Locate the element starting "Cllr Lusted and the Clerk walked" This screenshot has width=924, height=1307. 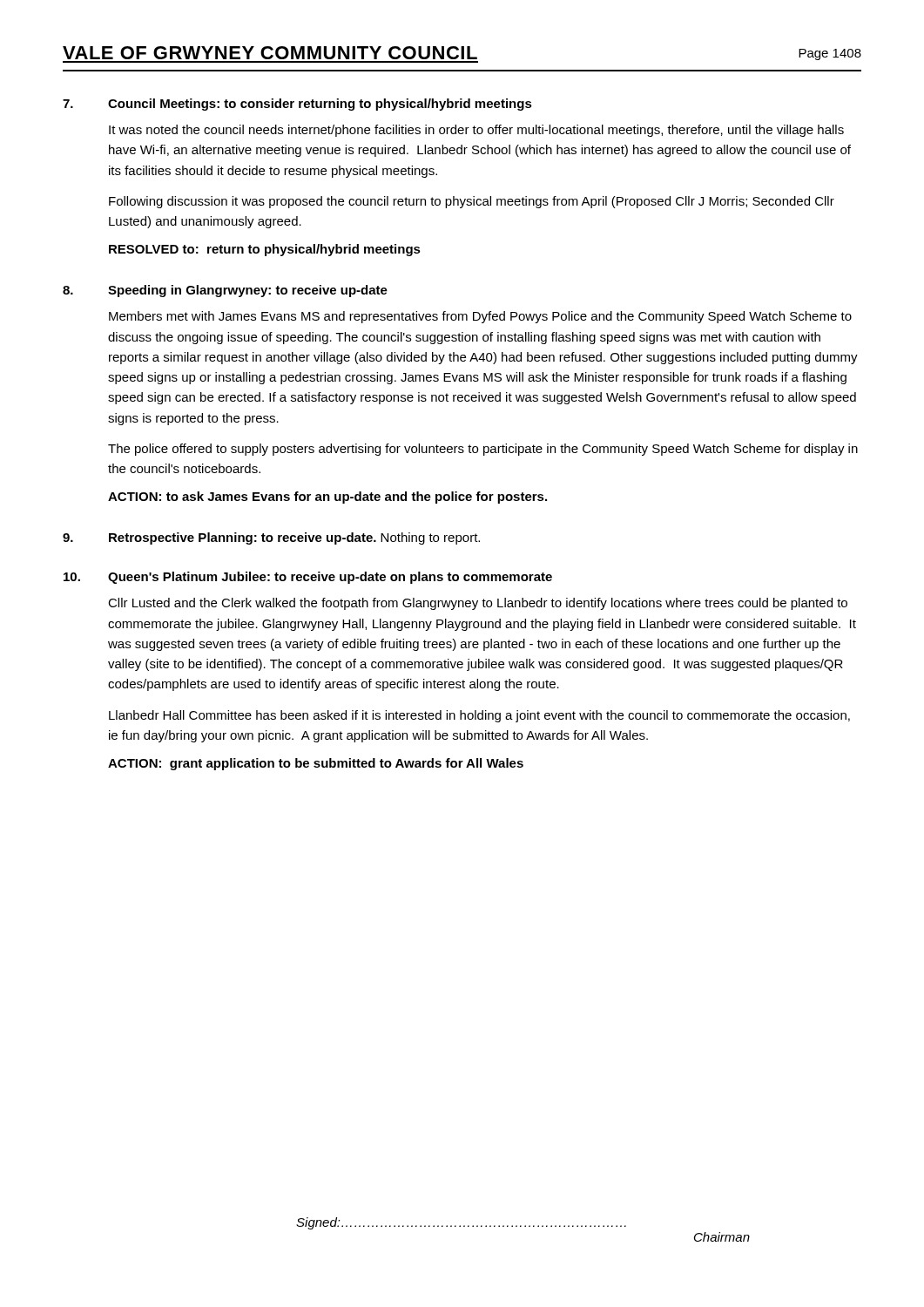(x=482, y=643)
